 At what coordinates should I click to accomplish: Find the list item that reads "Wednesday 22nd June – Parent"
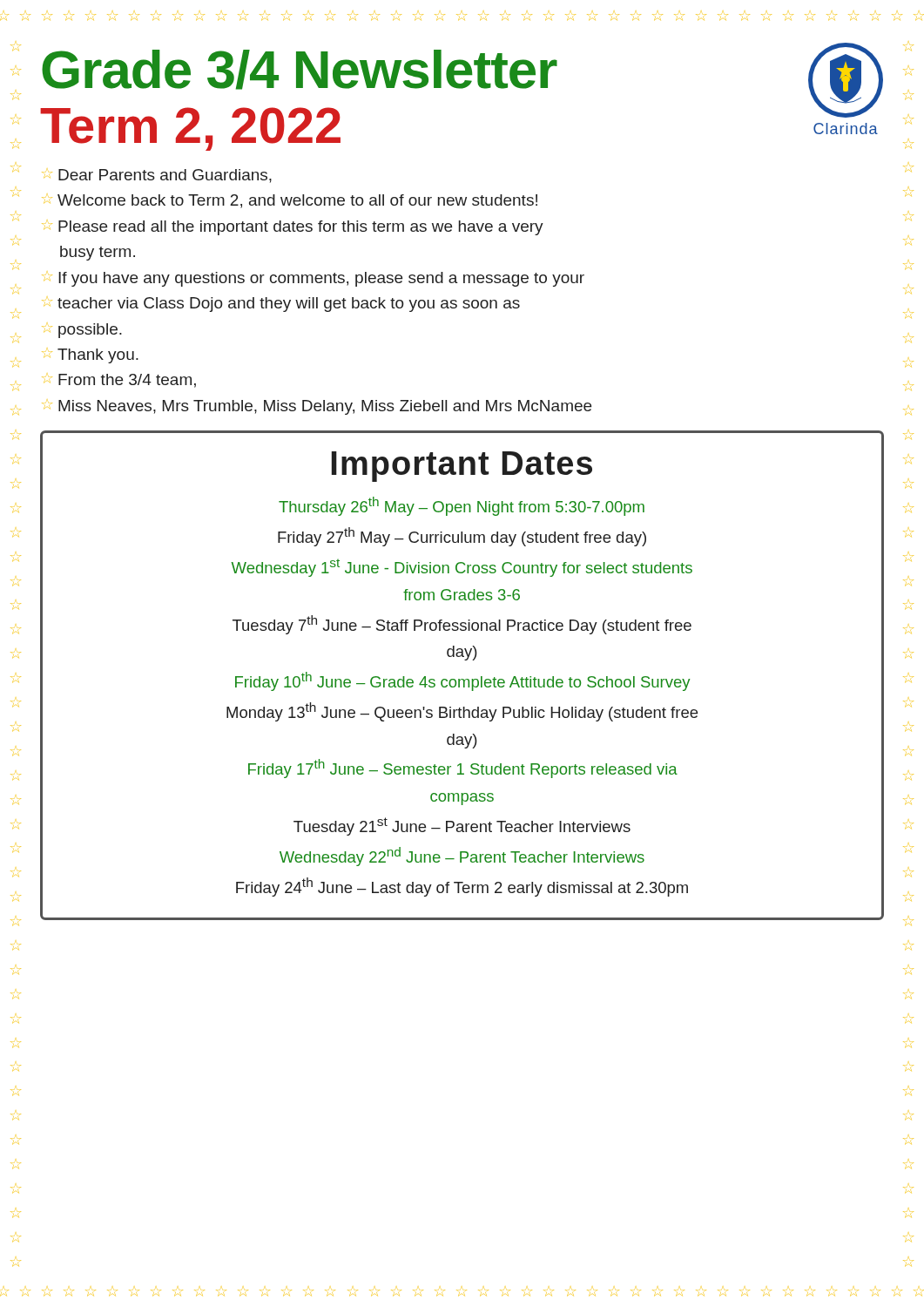click(x=462, y=855)
